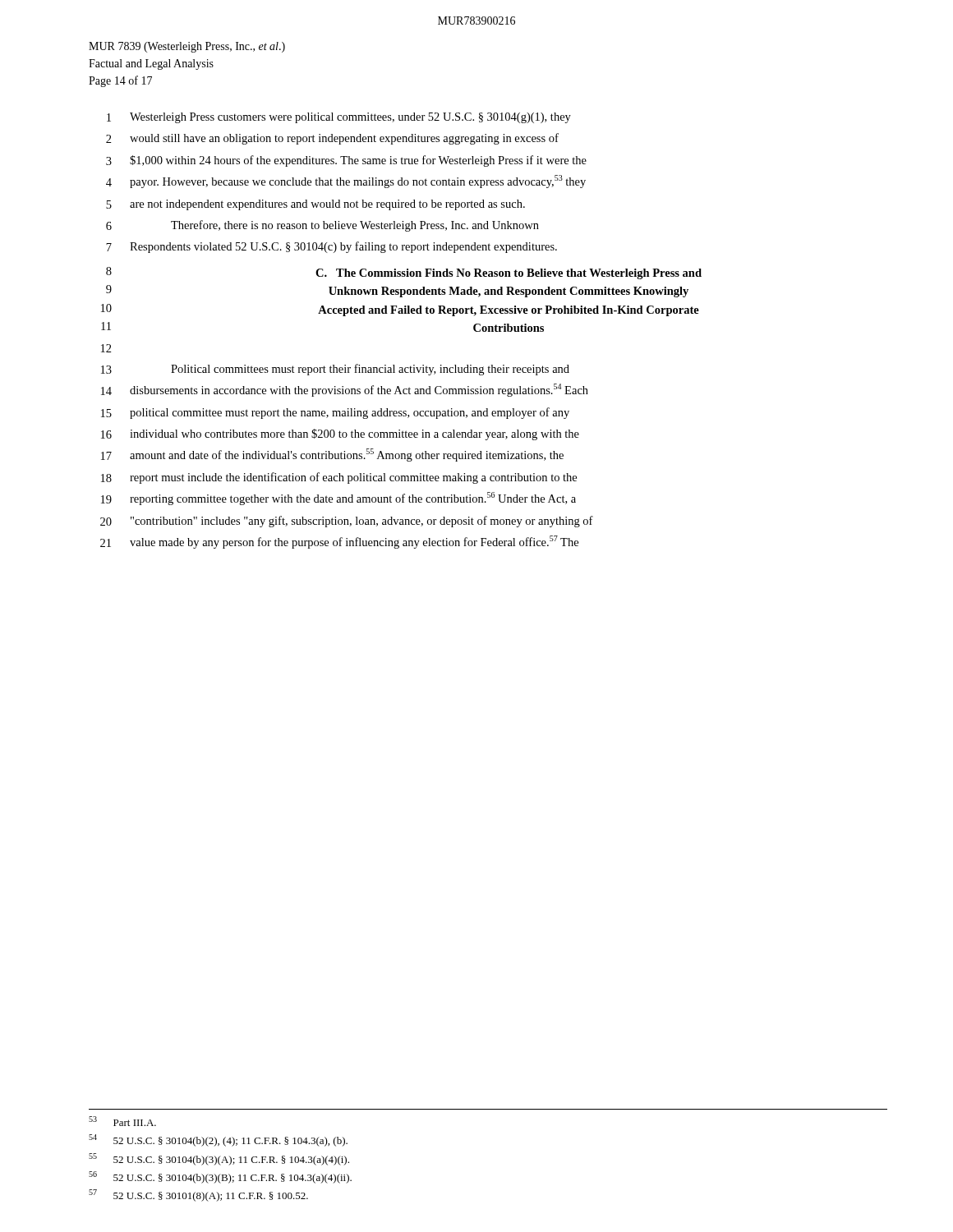
Task: Click on the text block that reads "1 Westerleigh Press customers were political"
Action: click(488, 118)
